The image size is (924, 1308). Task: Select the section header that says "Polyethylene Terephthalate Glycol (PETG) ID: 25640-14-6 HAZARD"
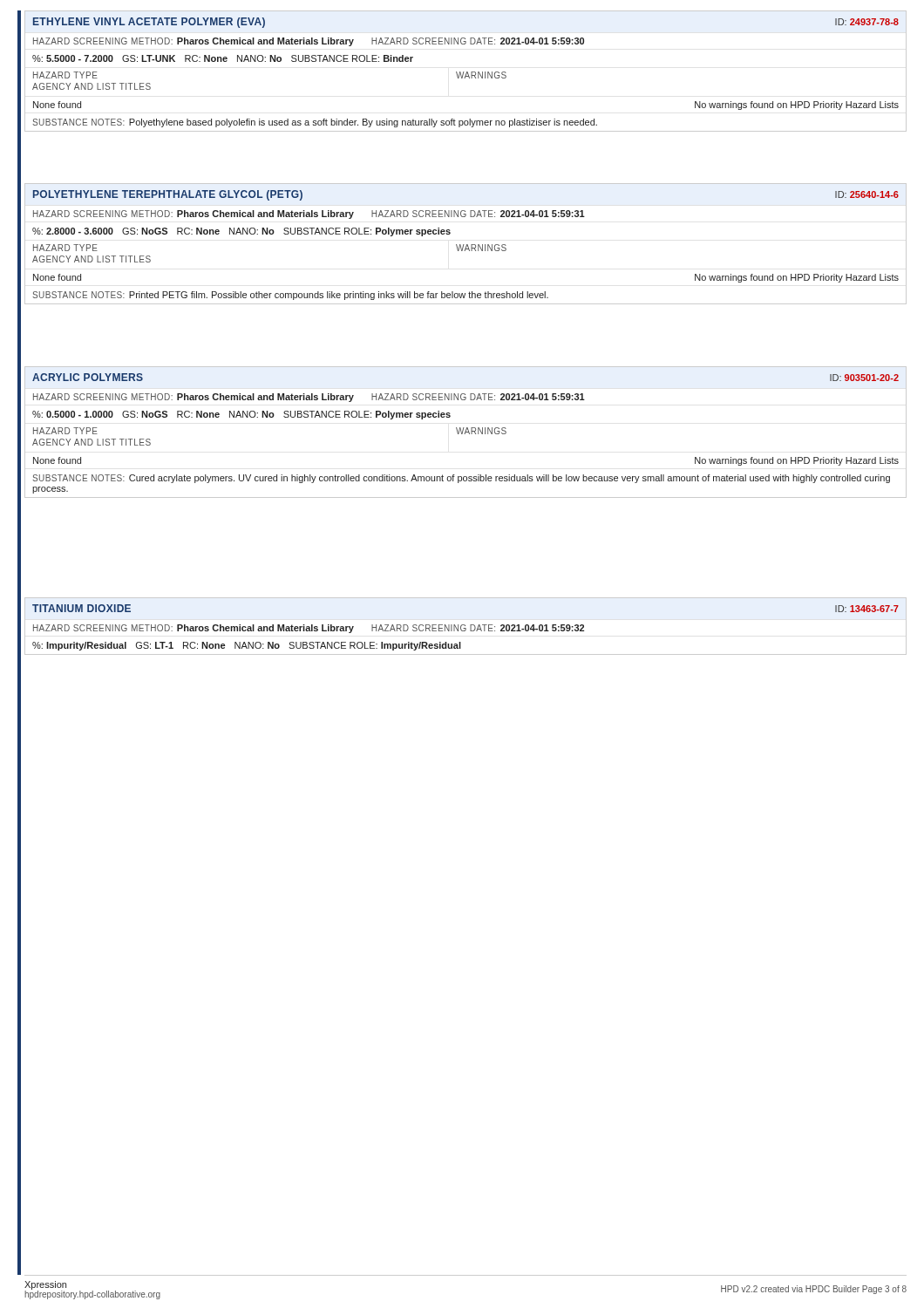tap(466, 244)
